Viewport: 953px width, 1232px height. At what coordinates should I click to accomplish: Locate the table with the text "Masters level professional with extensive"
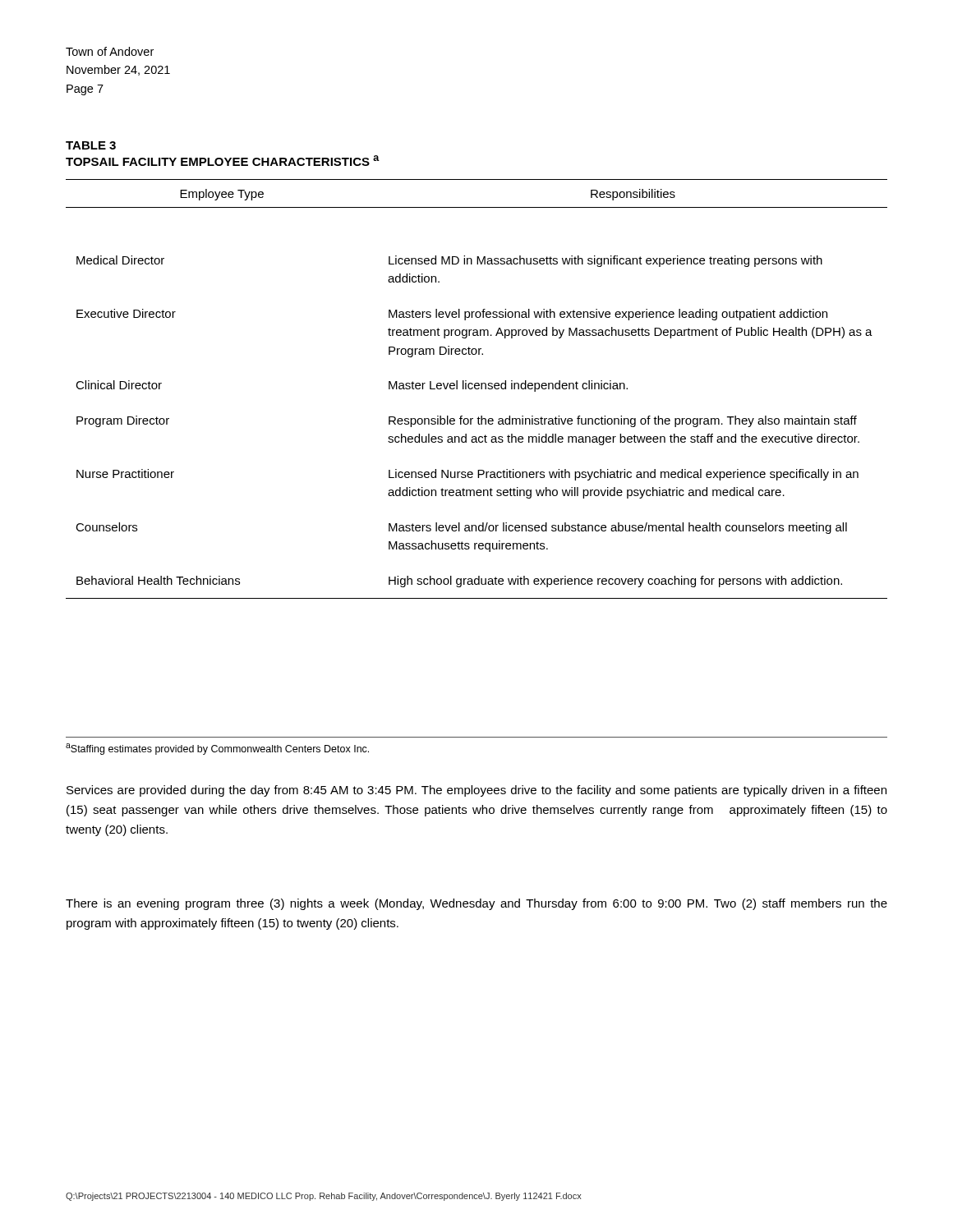pyautogui.click(x=476, y=389)
